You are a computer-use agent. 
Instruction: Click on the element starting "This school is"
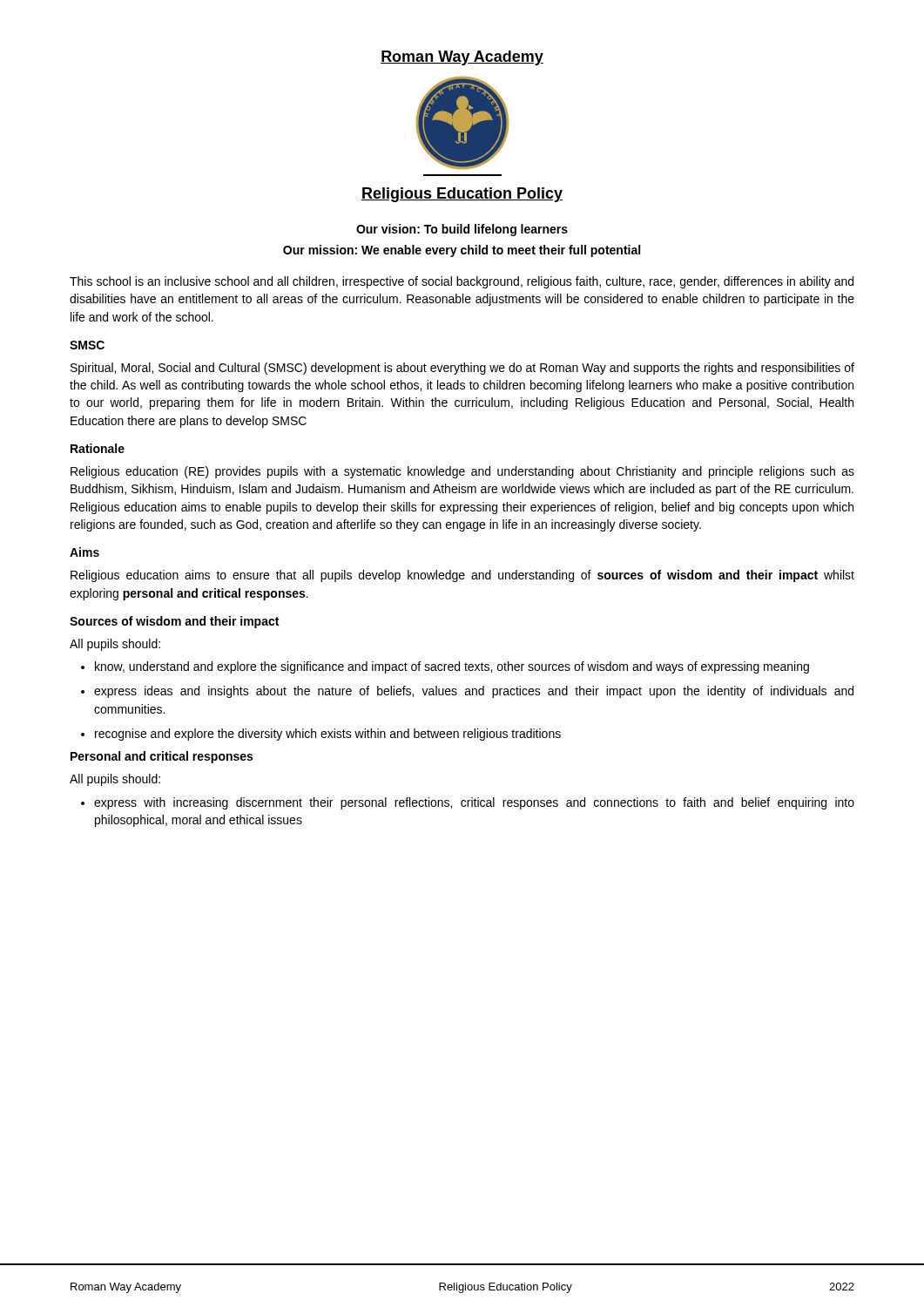[462, 299]
